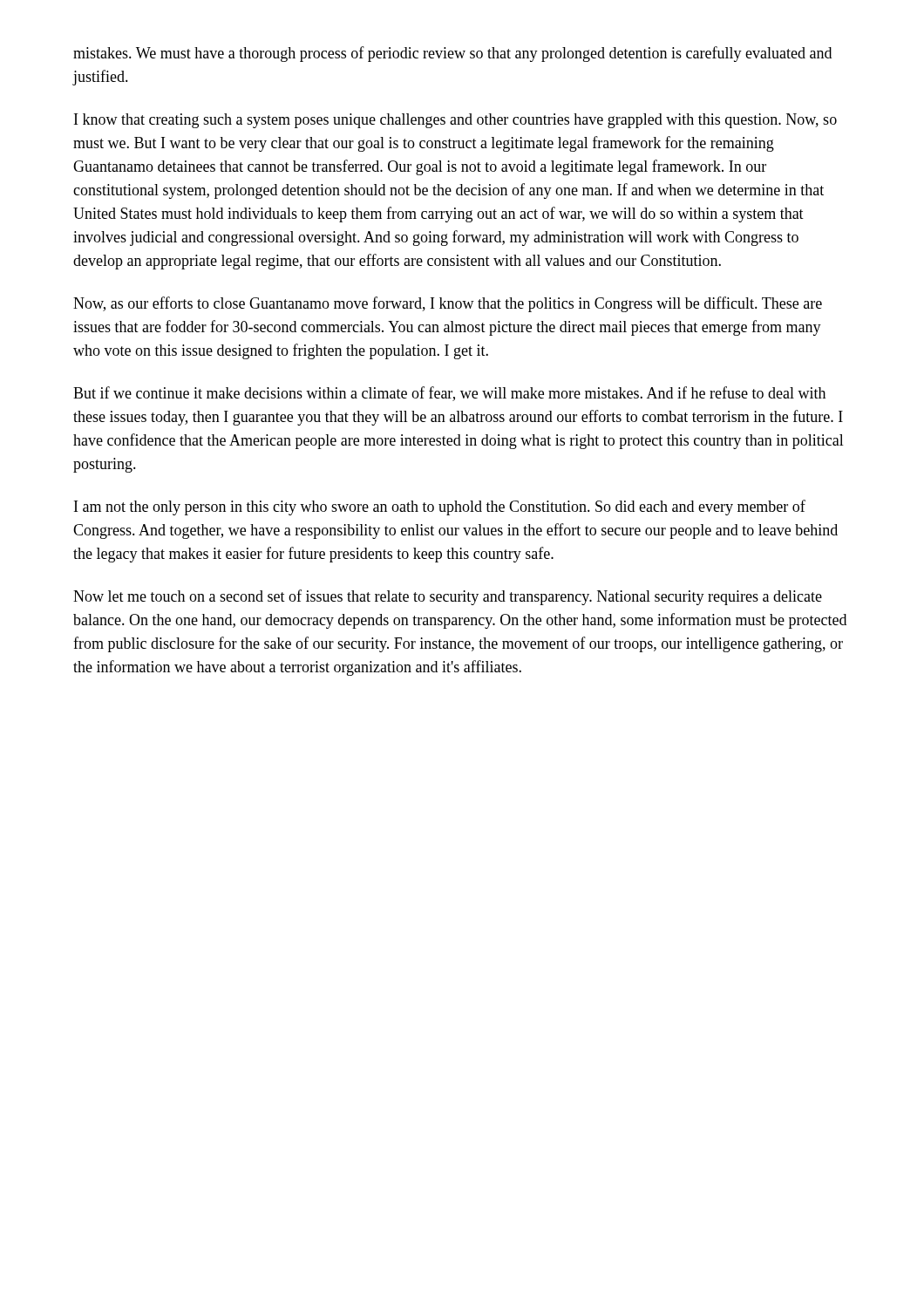
Task: Select the text block that says "I know that creating such a system"
Action: click(455, 190)
